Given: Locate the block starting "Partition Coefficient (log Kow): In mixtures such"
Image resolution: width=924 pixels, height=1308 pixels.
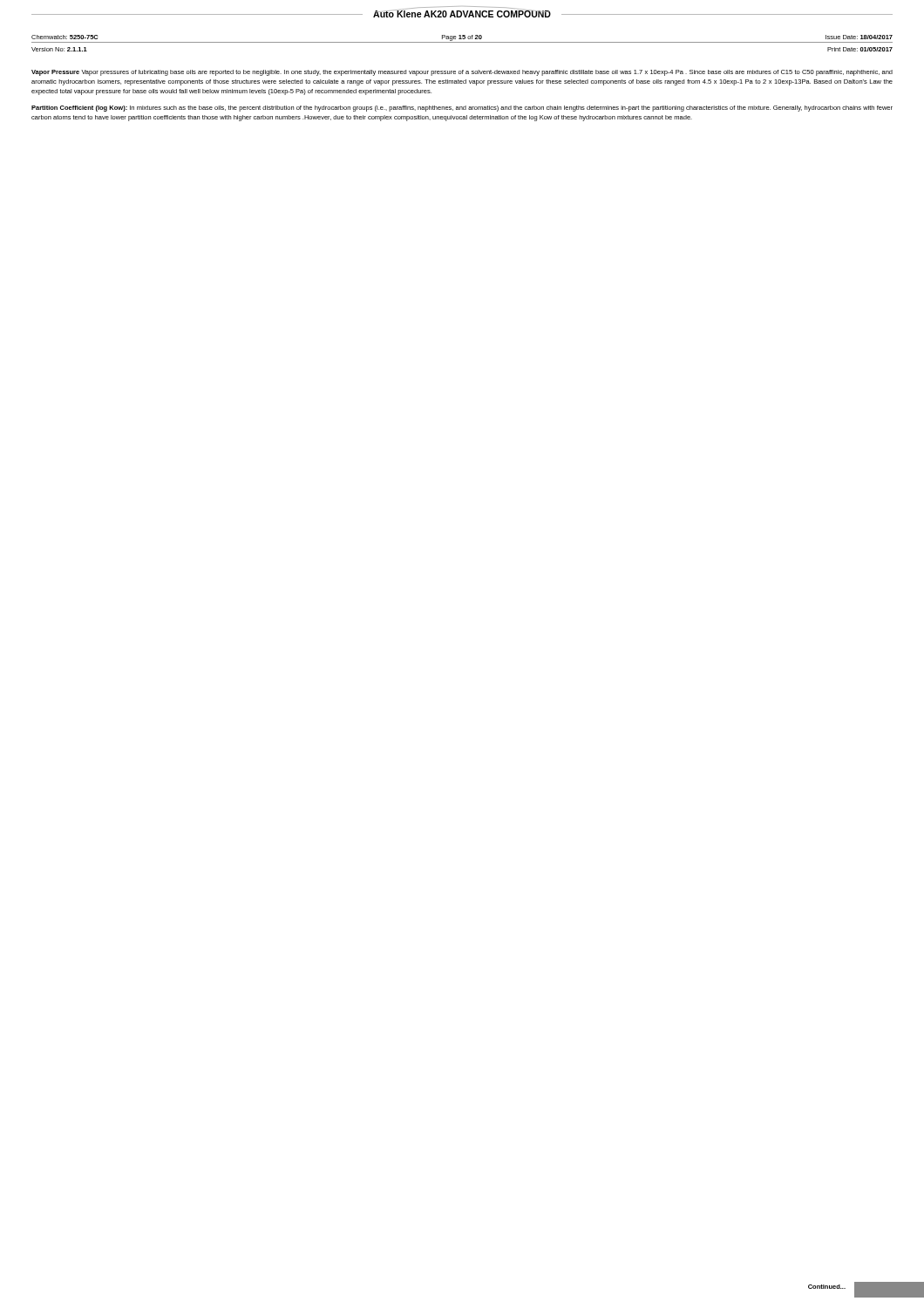Looking at the screenshot, I should [462, 112].
